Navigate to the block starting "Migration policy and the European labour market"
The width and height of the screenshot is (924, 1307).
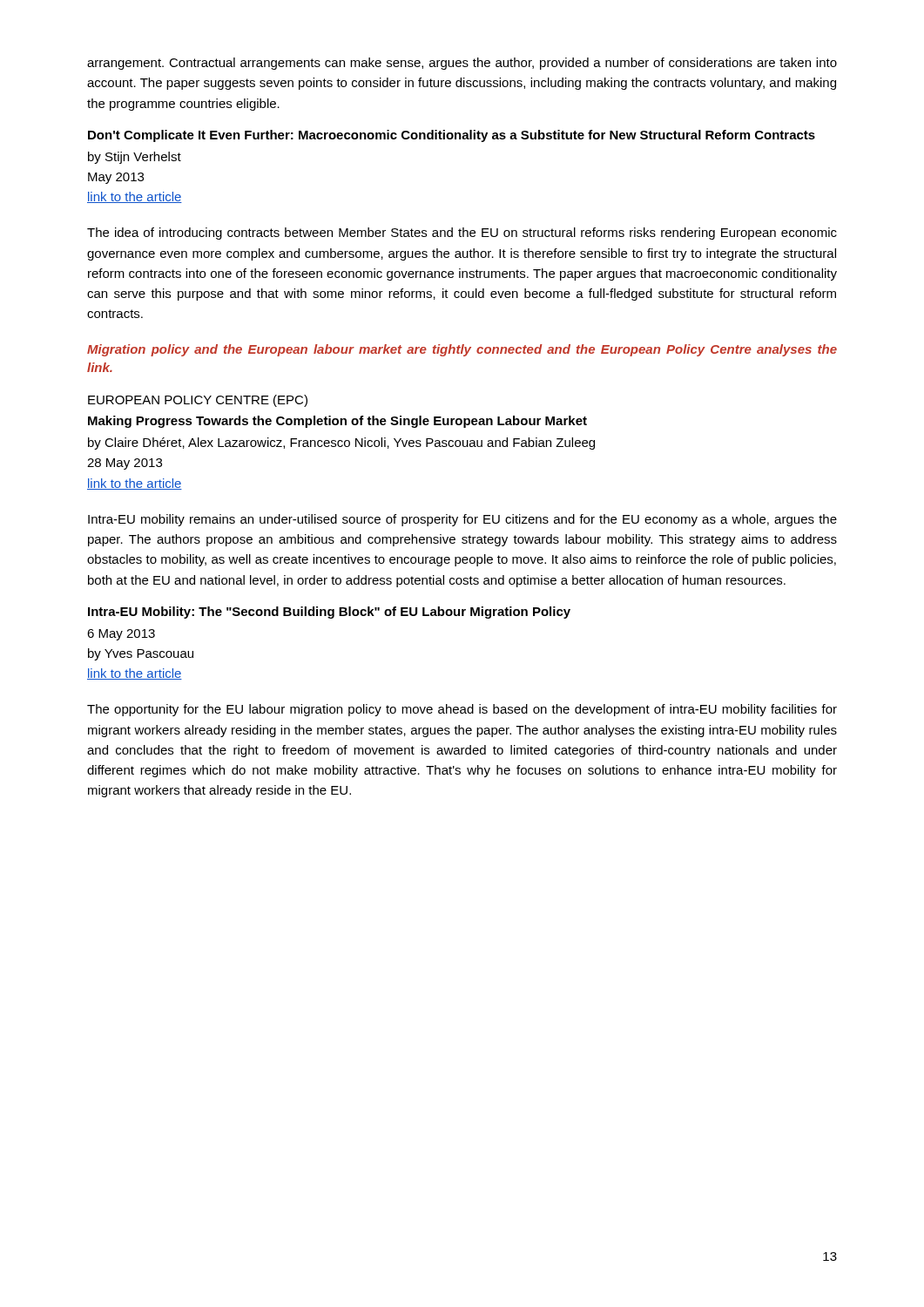(462, 358)
